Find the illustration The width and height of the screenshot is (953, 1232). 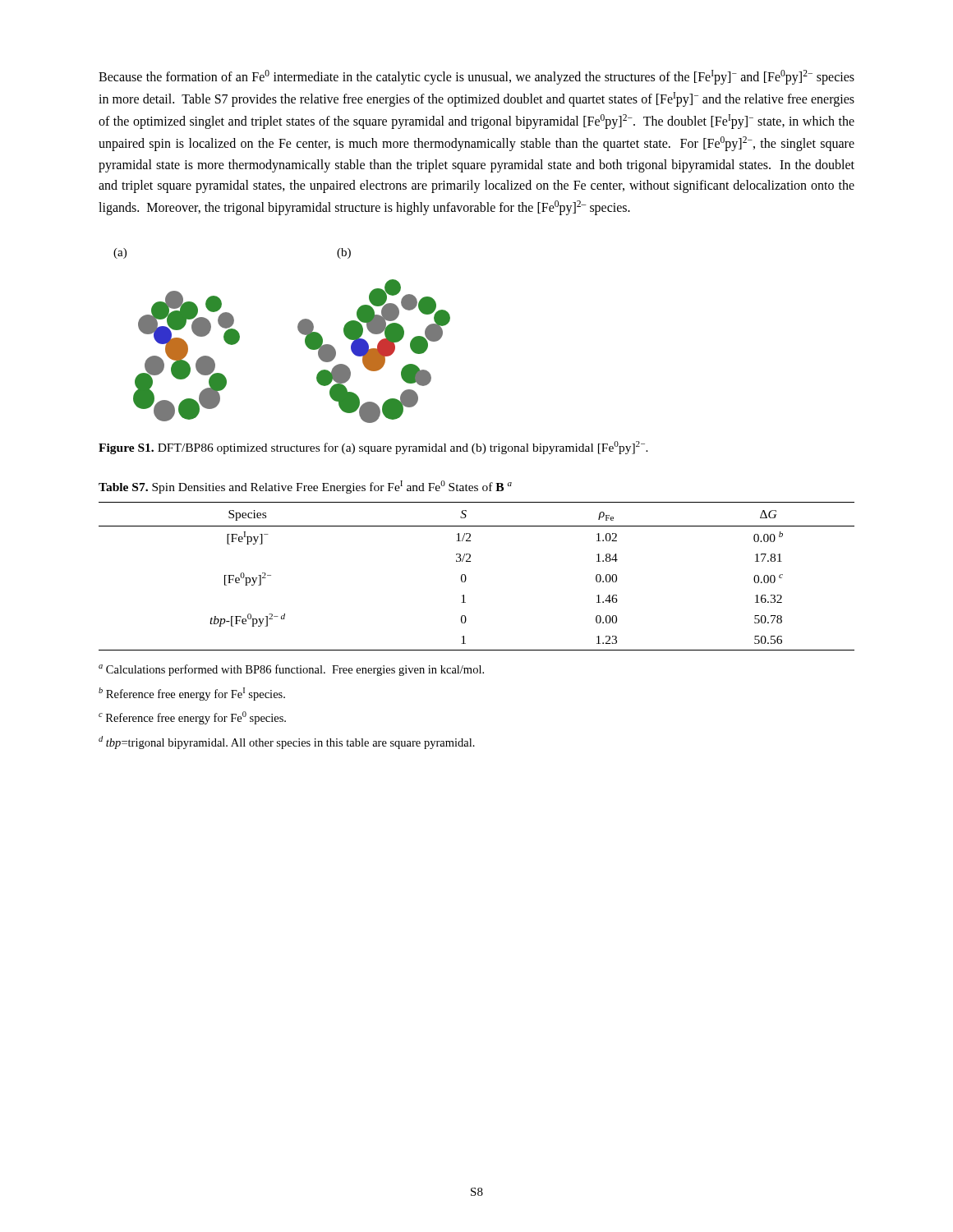point(476,334)
